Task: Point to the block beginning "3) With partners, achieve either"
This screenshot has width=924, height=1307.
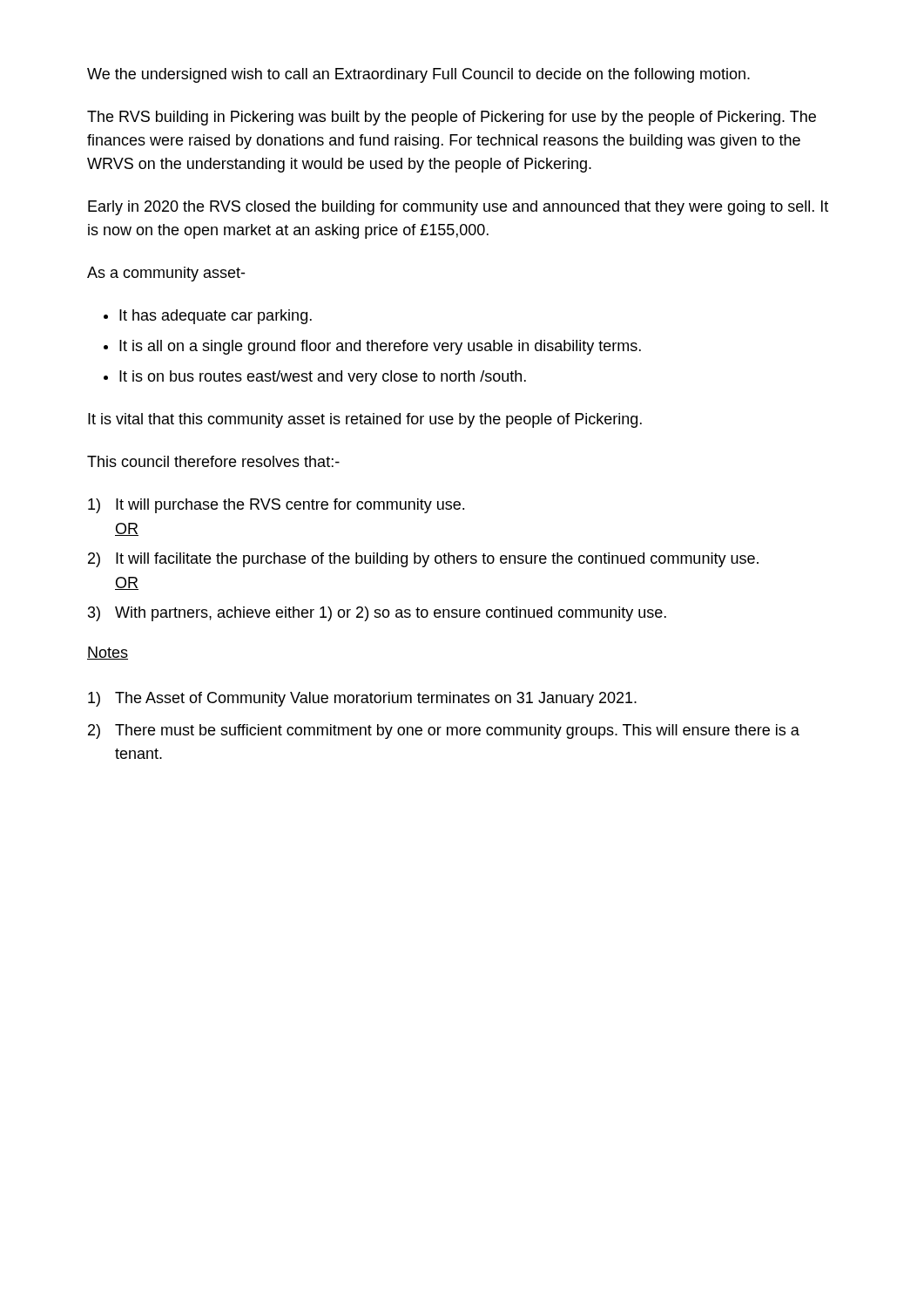Action: point(377,613)
